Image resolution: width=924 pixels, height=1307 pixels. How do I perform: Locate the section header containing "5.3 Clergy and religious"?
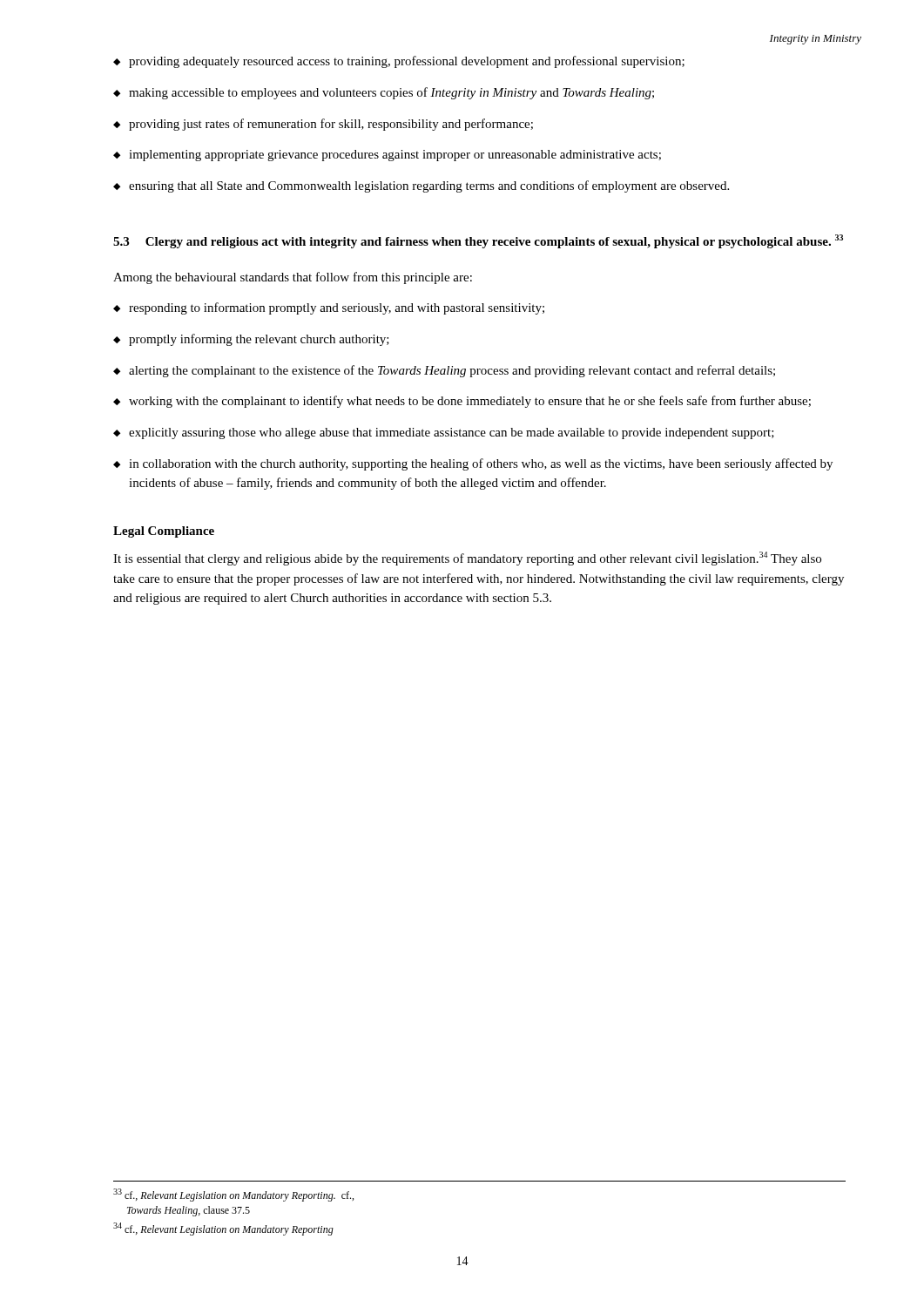coord(478,242)
